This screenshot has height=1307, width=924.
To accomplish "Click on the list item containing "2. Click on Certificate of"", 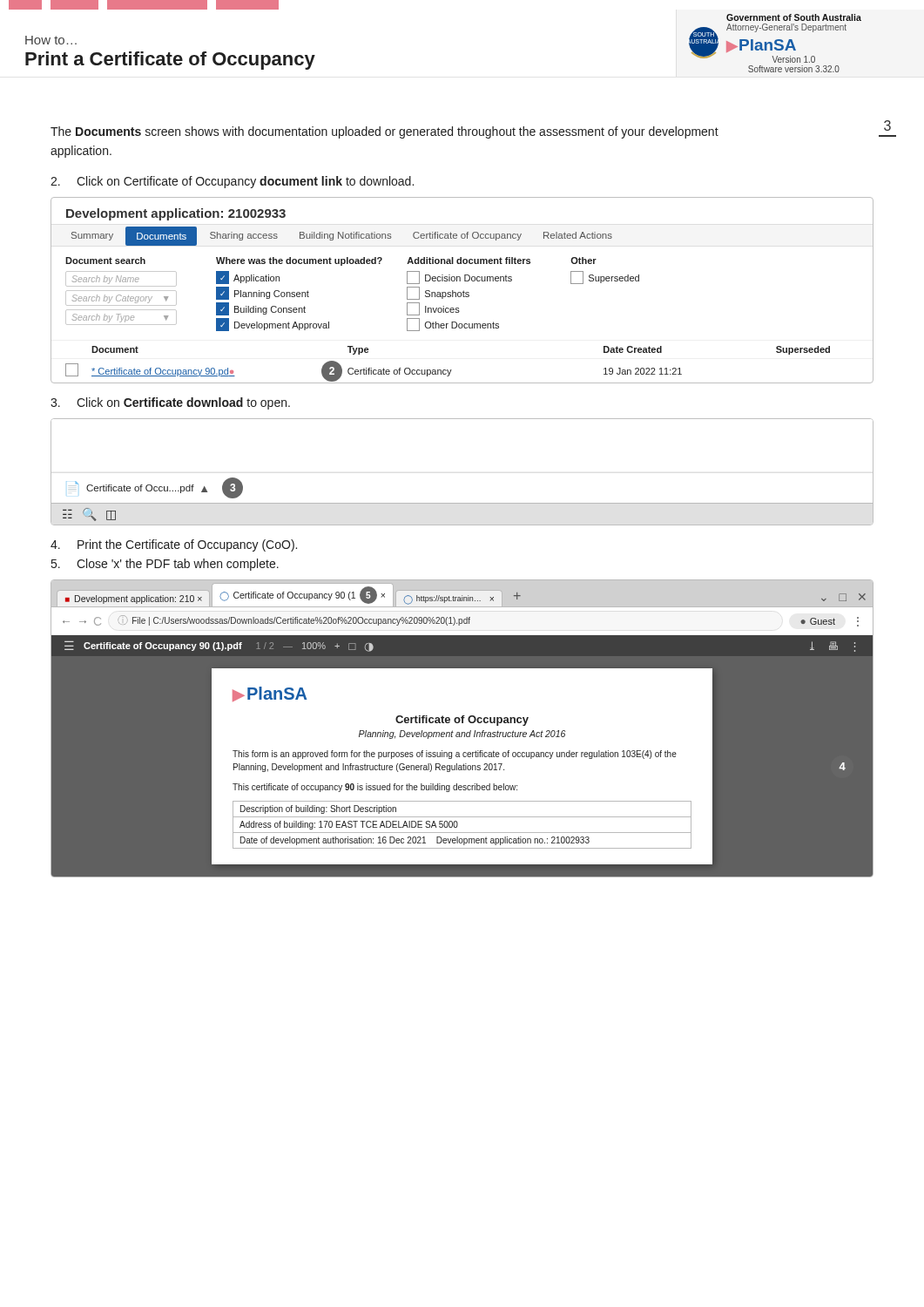I will point(233,182).
